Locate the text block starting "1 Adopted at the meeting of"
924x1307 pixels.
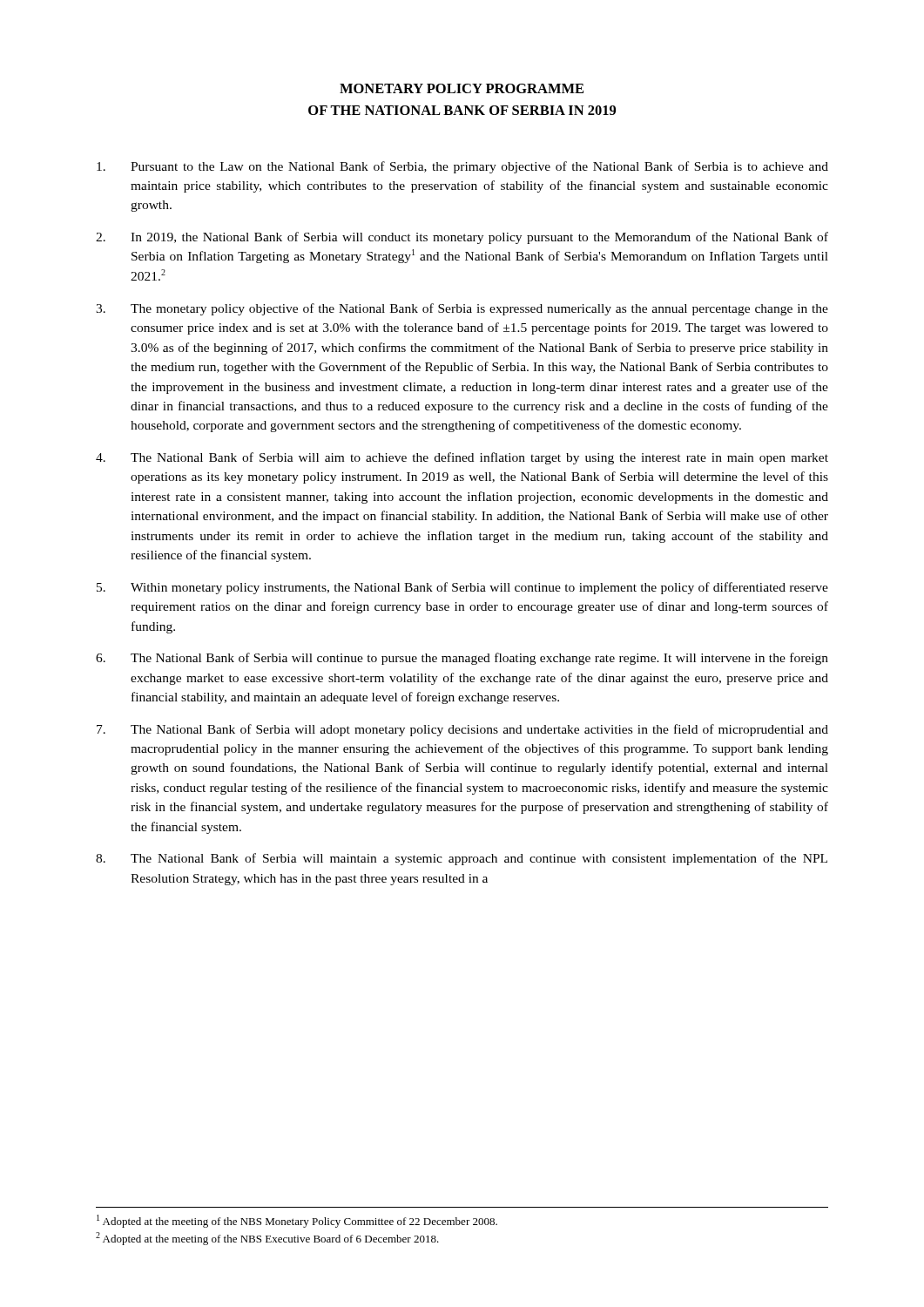click(x=462, y=1230)
